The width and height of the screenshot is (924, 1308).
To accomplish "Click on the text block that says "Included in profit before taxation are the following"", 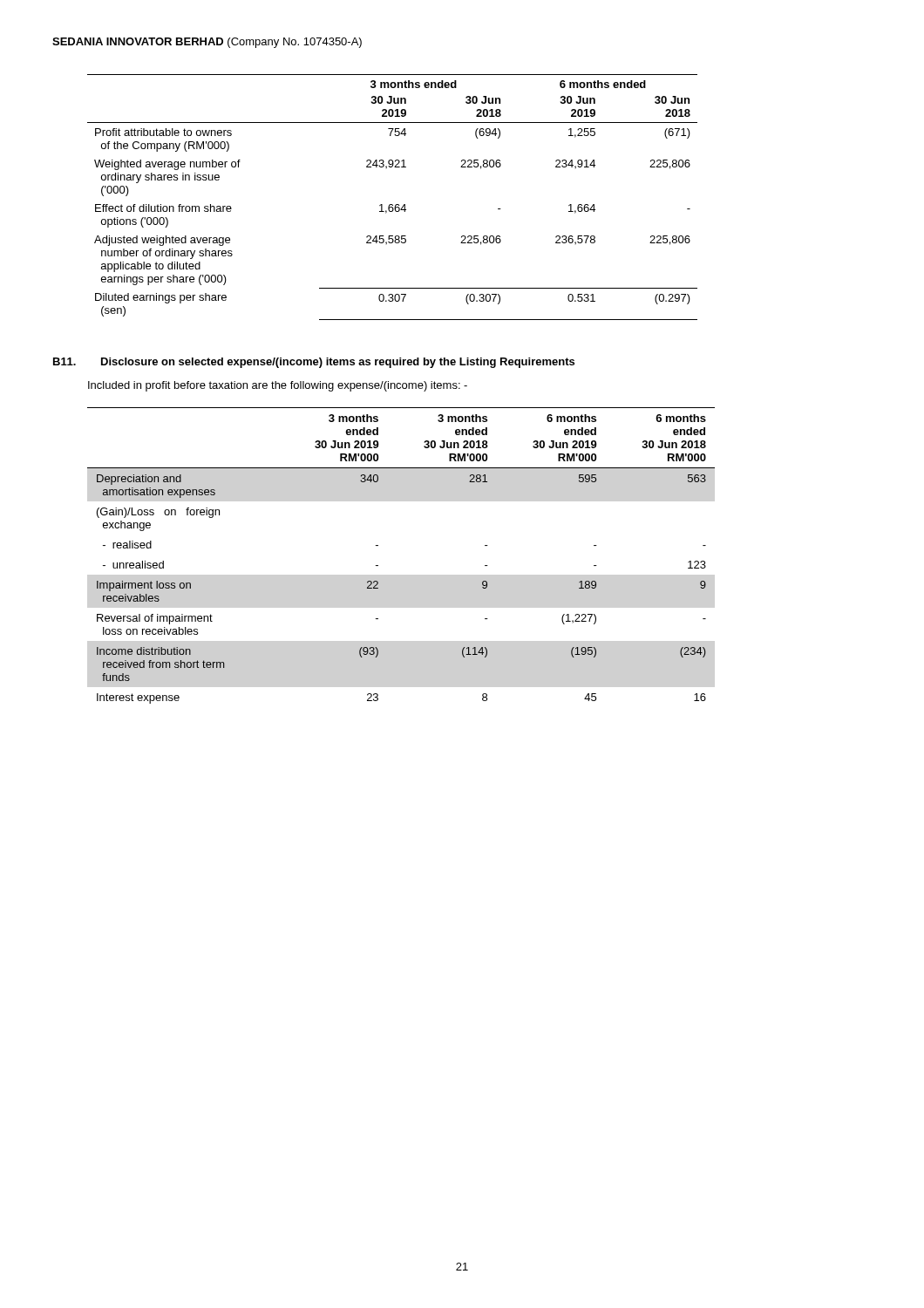I will [x=277, y=385].
